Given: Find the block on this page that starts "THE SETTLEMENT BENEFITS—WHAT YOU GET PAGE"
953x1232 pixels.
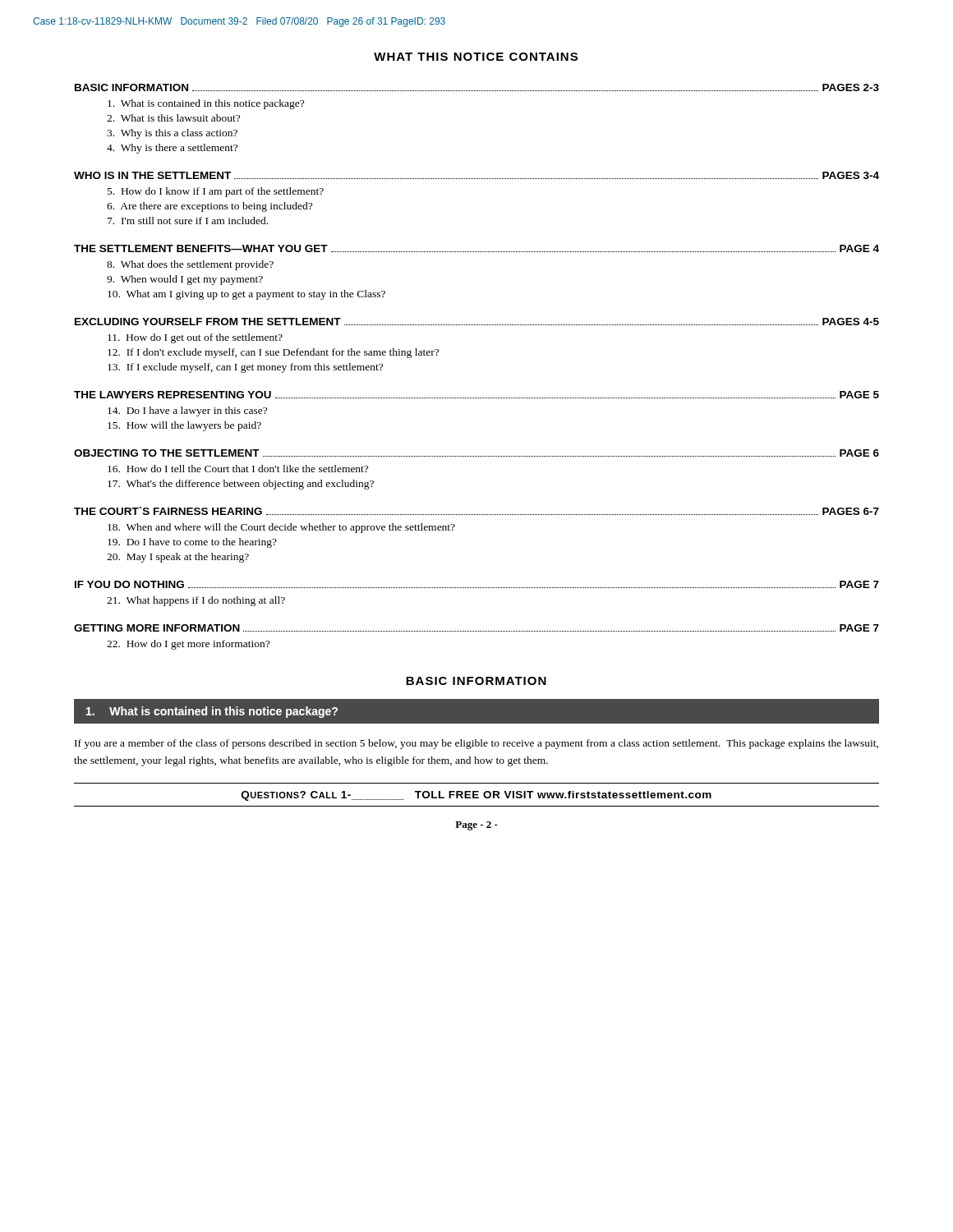Looking at the screenshot, I should pyautogui.click(x=476, y=248).
